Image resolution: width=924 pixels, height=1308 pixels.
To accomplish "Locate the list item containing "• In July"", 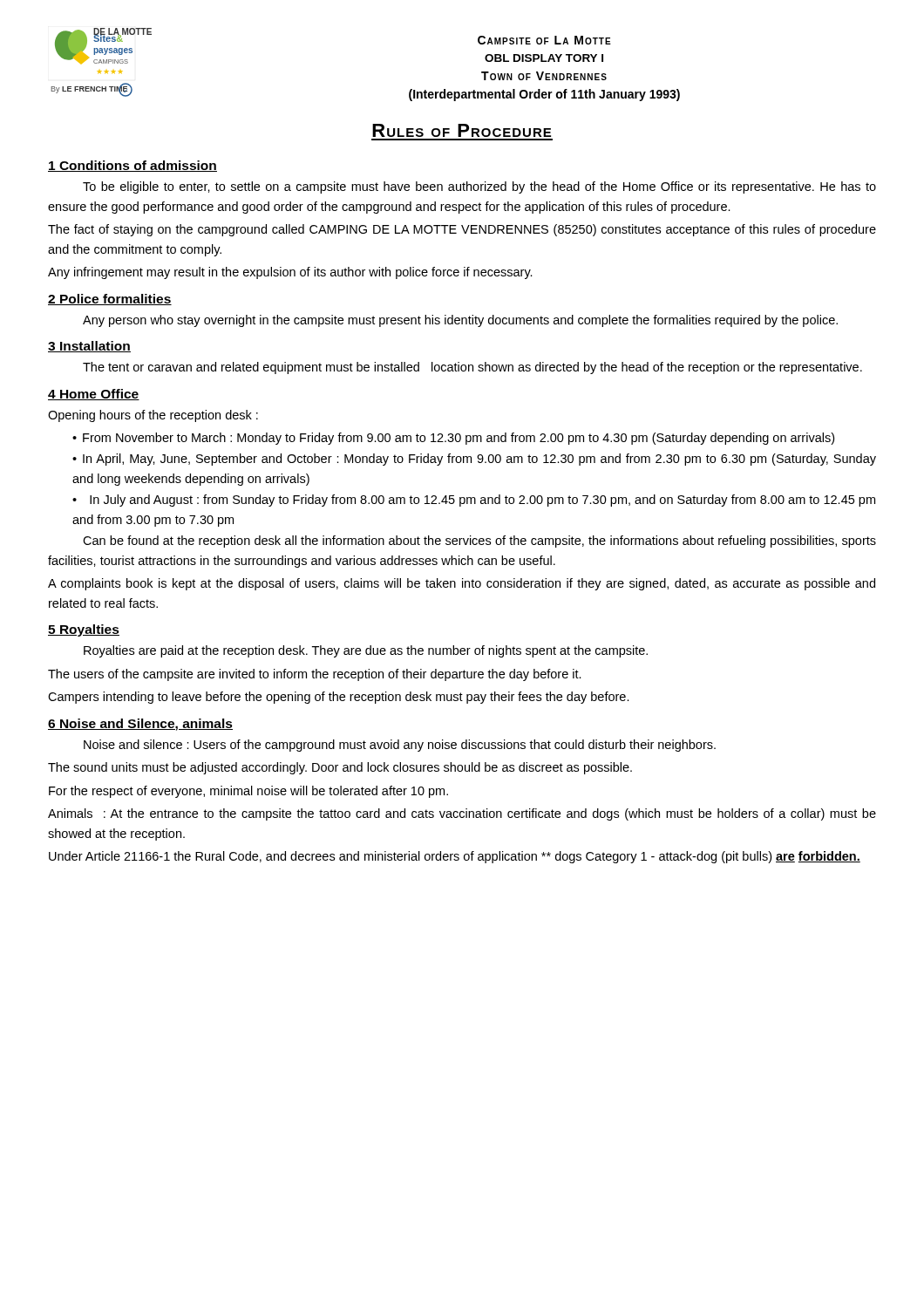I will tap(474, 510).
